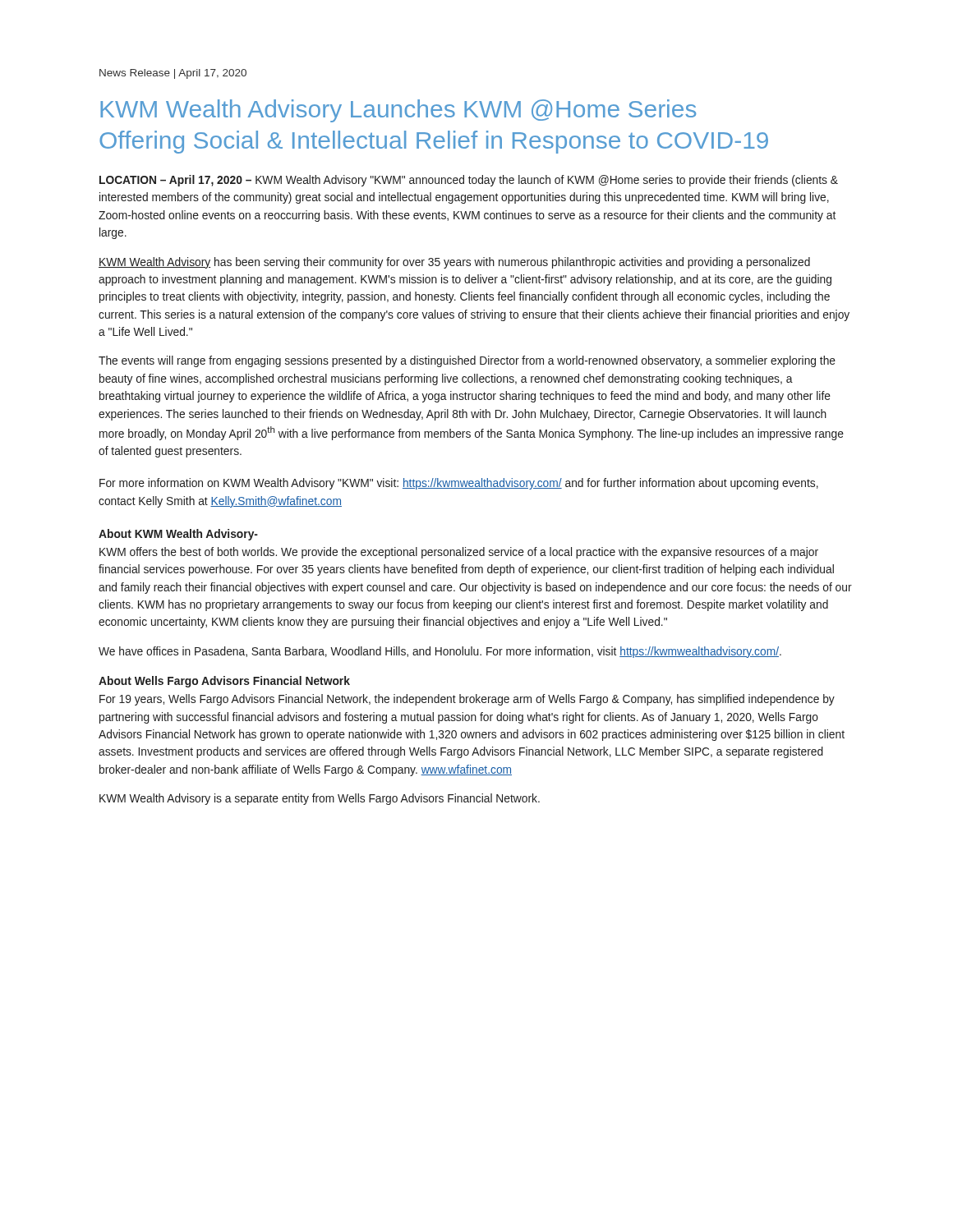The image size is (953, 1232).
Task: Select the region starting "For 19 years, Wells Fargo Advisors Financial Network,"
Action: click(x=472, y=735)
